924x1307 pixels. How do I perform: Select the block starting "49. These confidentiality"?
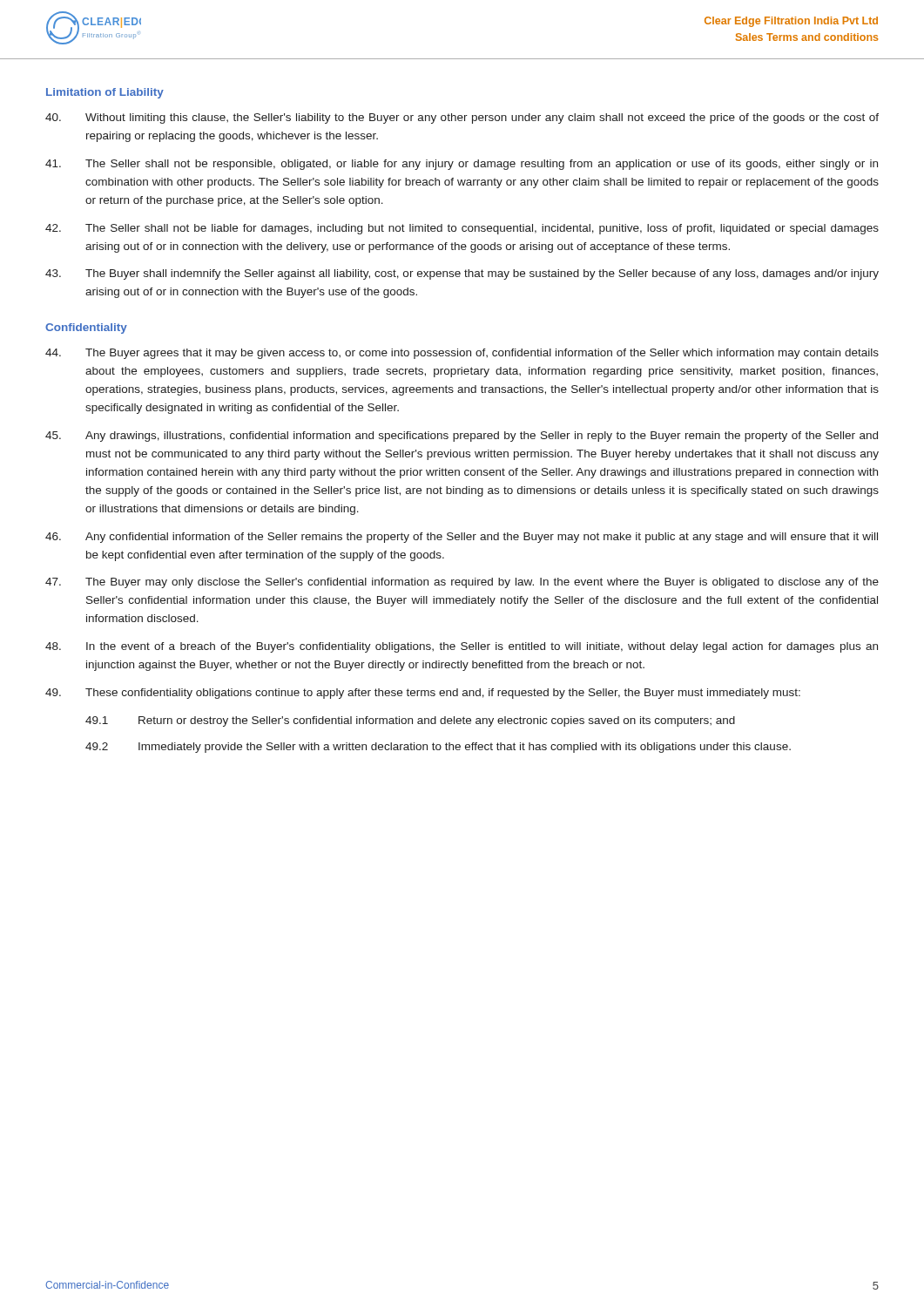462,693
